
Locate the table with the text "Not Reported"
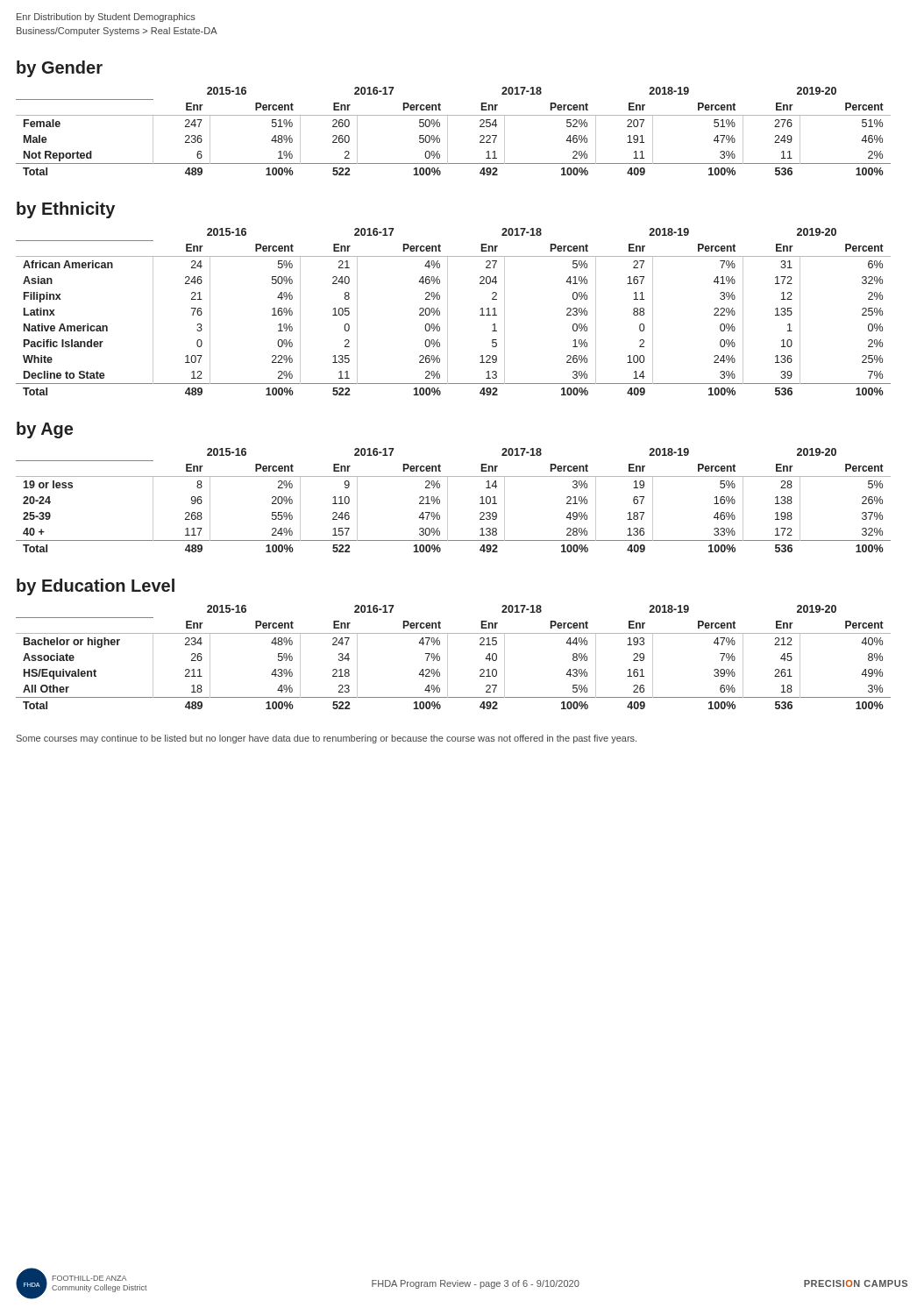tap(462, 132)
